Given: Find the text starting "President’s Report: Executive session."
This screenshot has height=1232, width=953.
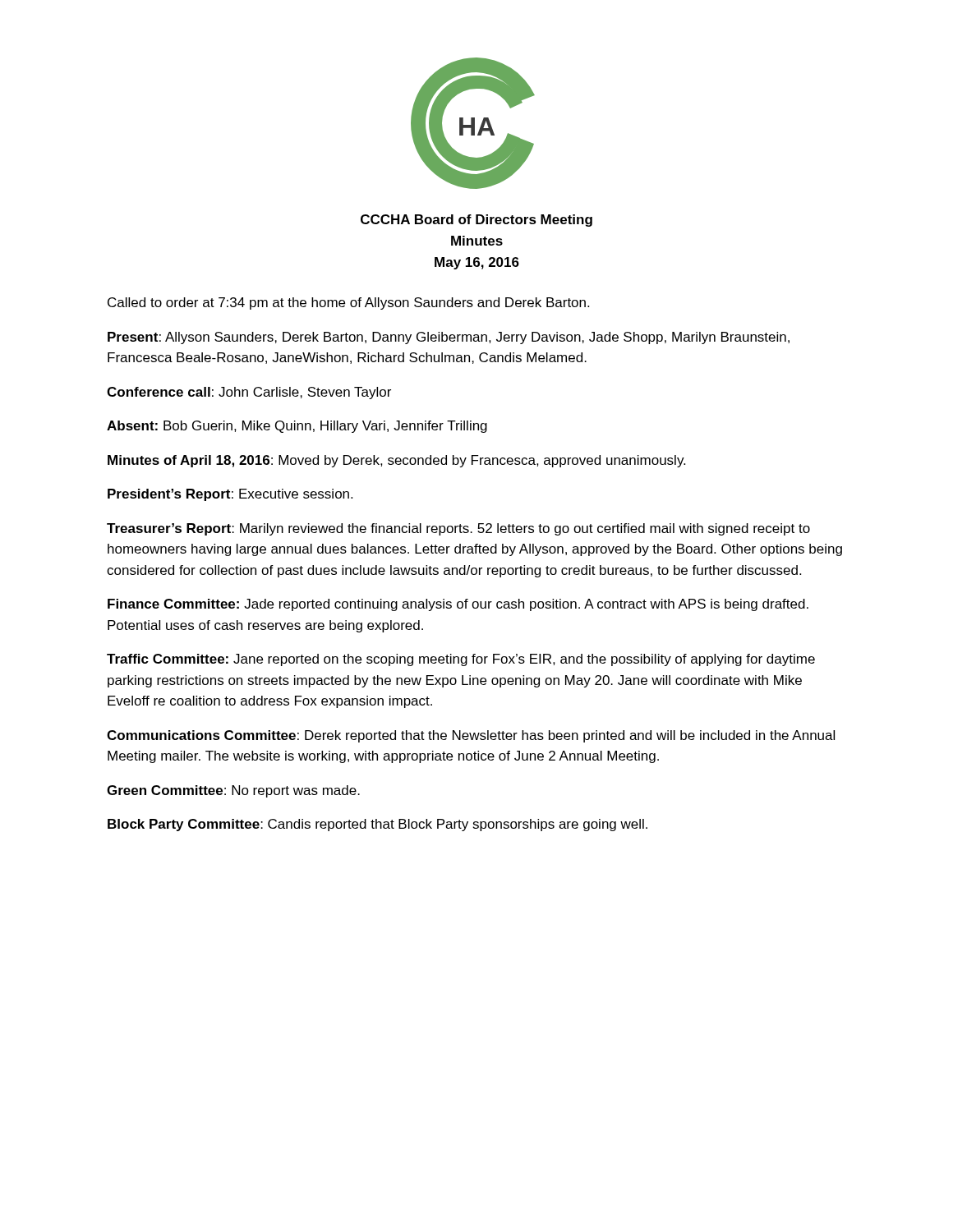Looking at the screenshot, I should coord(230,494).
